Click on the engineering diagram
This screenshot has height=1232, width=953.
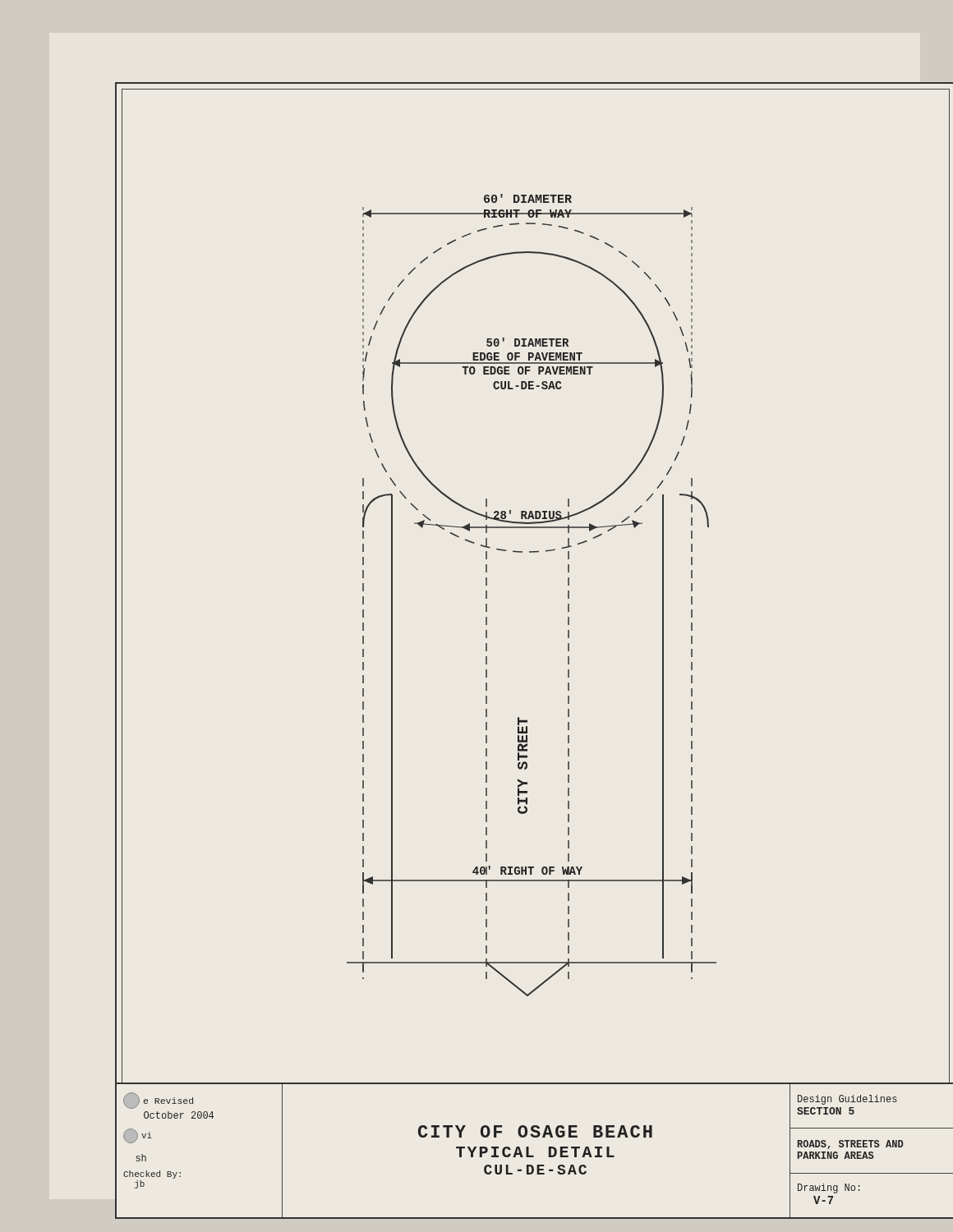point(536,591)
